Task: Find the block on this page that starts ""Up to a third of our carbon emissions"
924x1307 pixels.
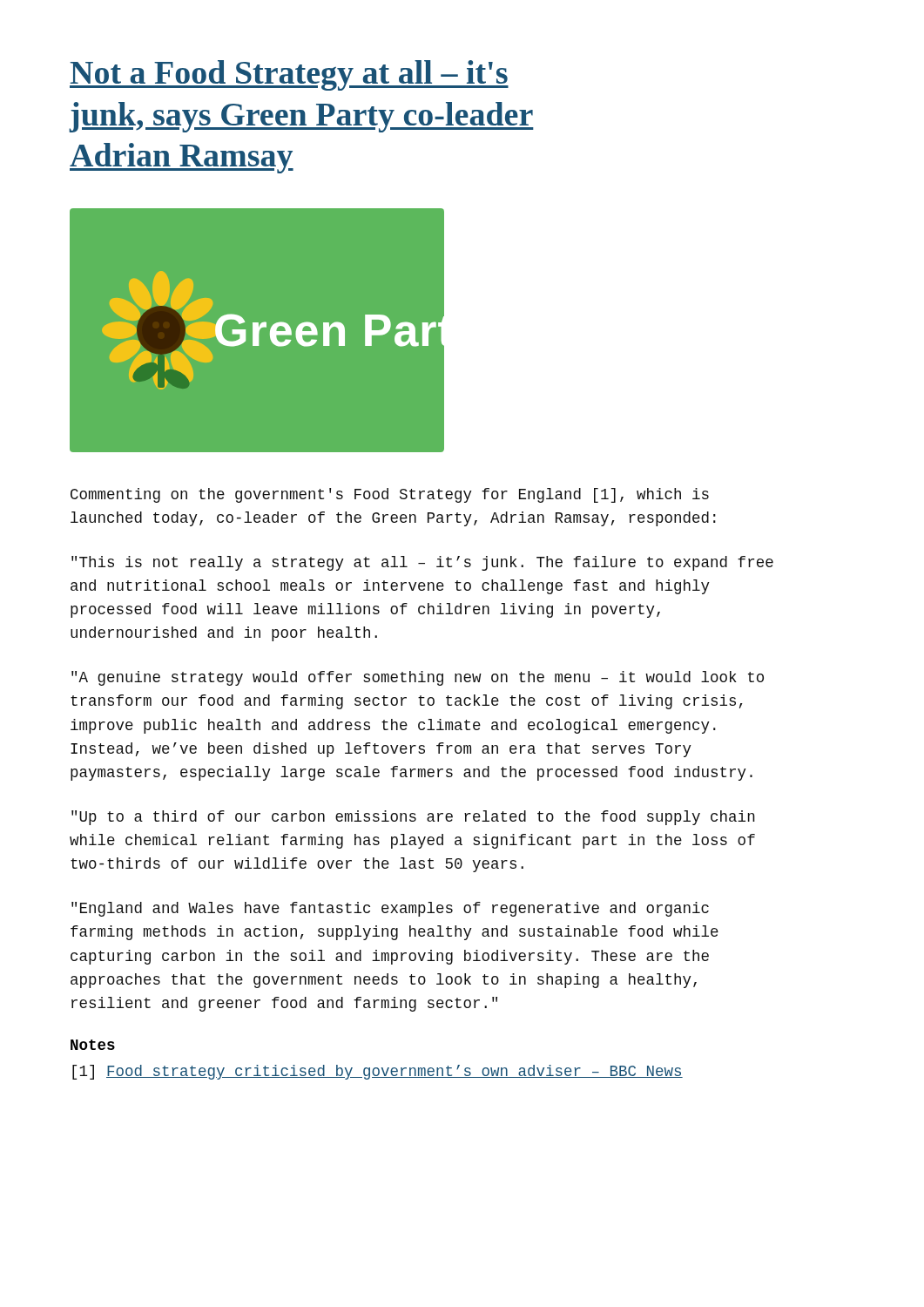Action: [413, 841]
